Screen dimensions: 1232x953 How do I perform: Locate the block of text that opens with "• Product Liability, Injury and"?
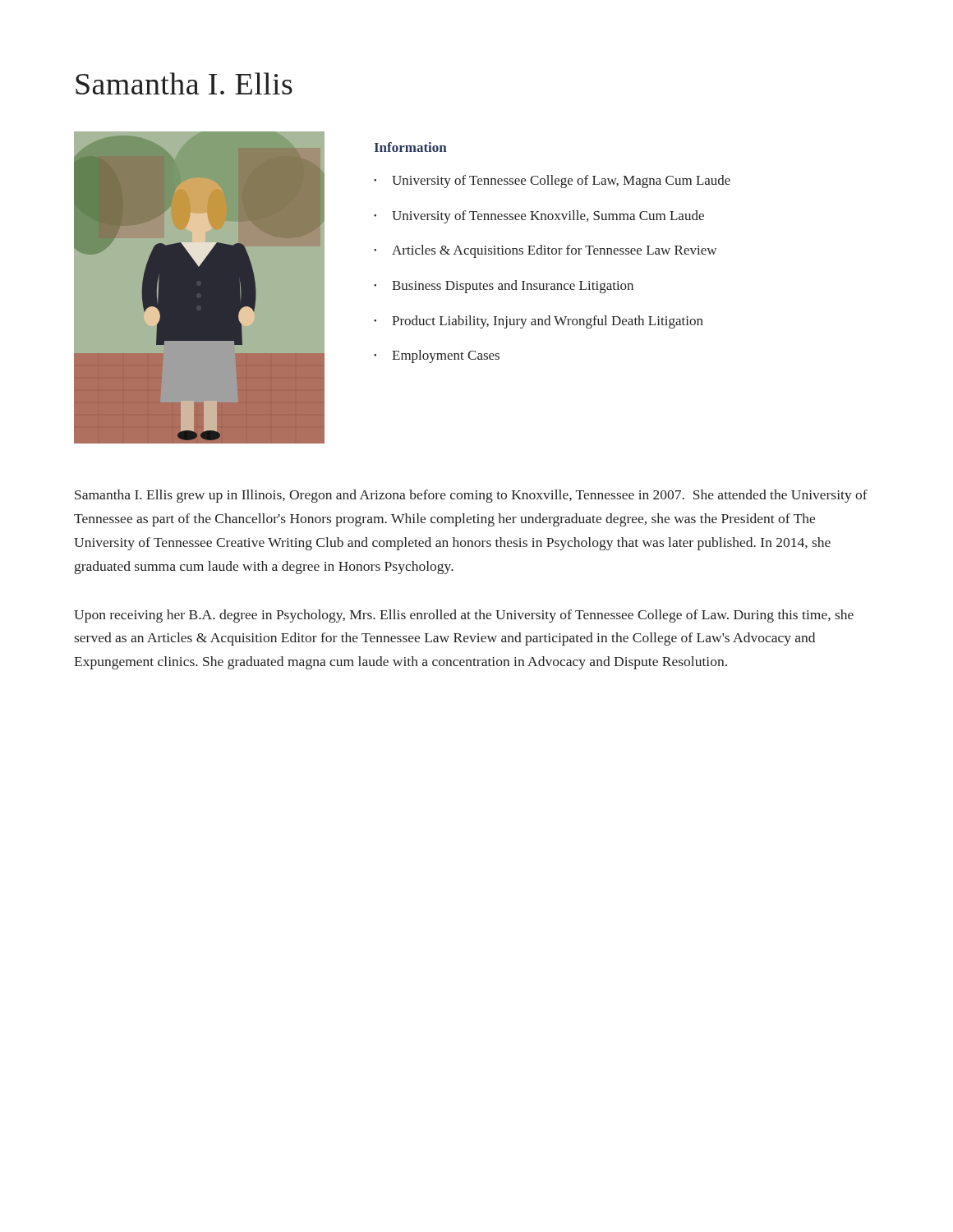point(626,321)
